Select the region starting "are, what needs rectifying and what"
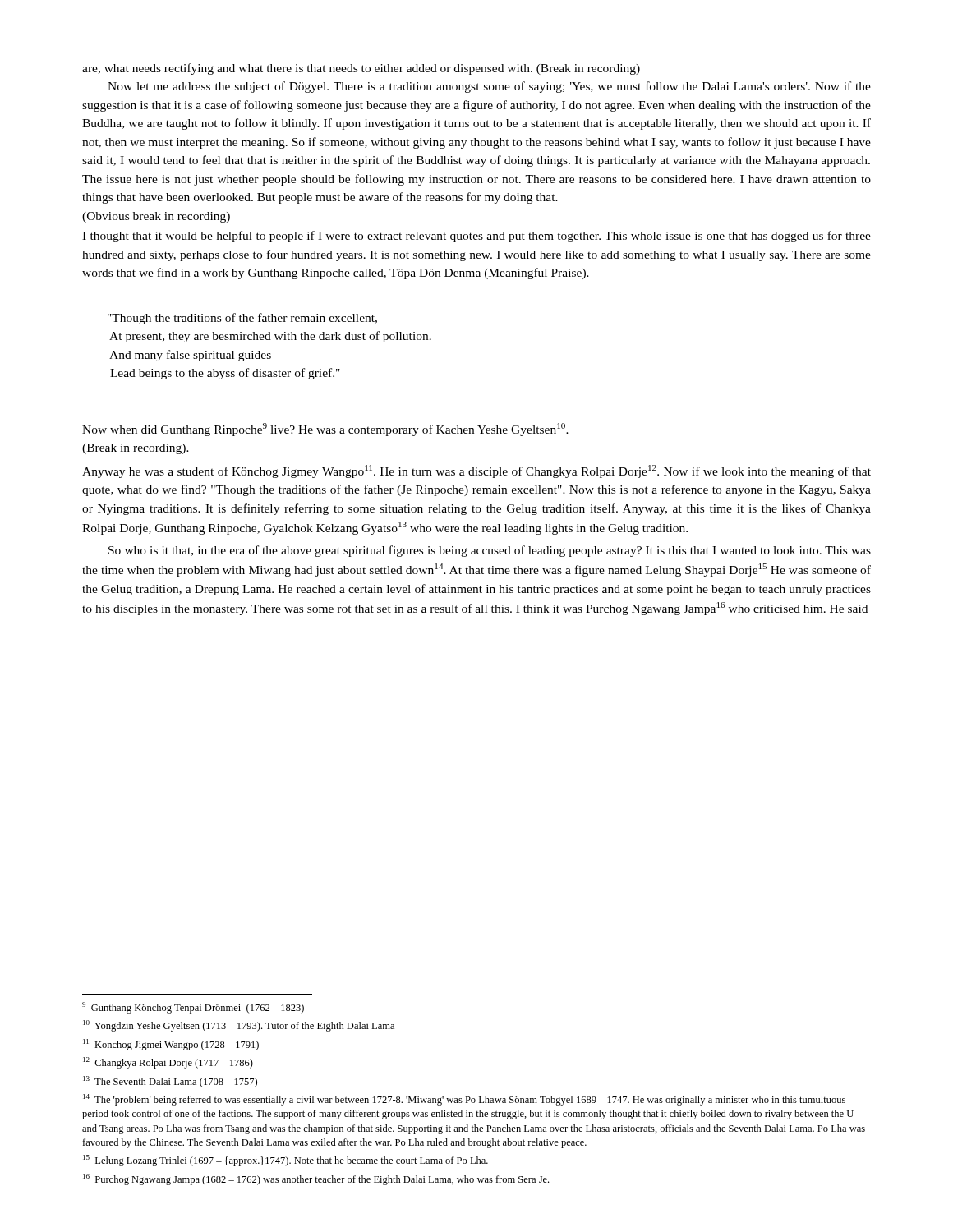Screen dimensions: 1232x953 click(x=476, y=68)
